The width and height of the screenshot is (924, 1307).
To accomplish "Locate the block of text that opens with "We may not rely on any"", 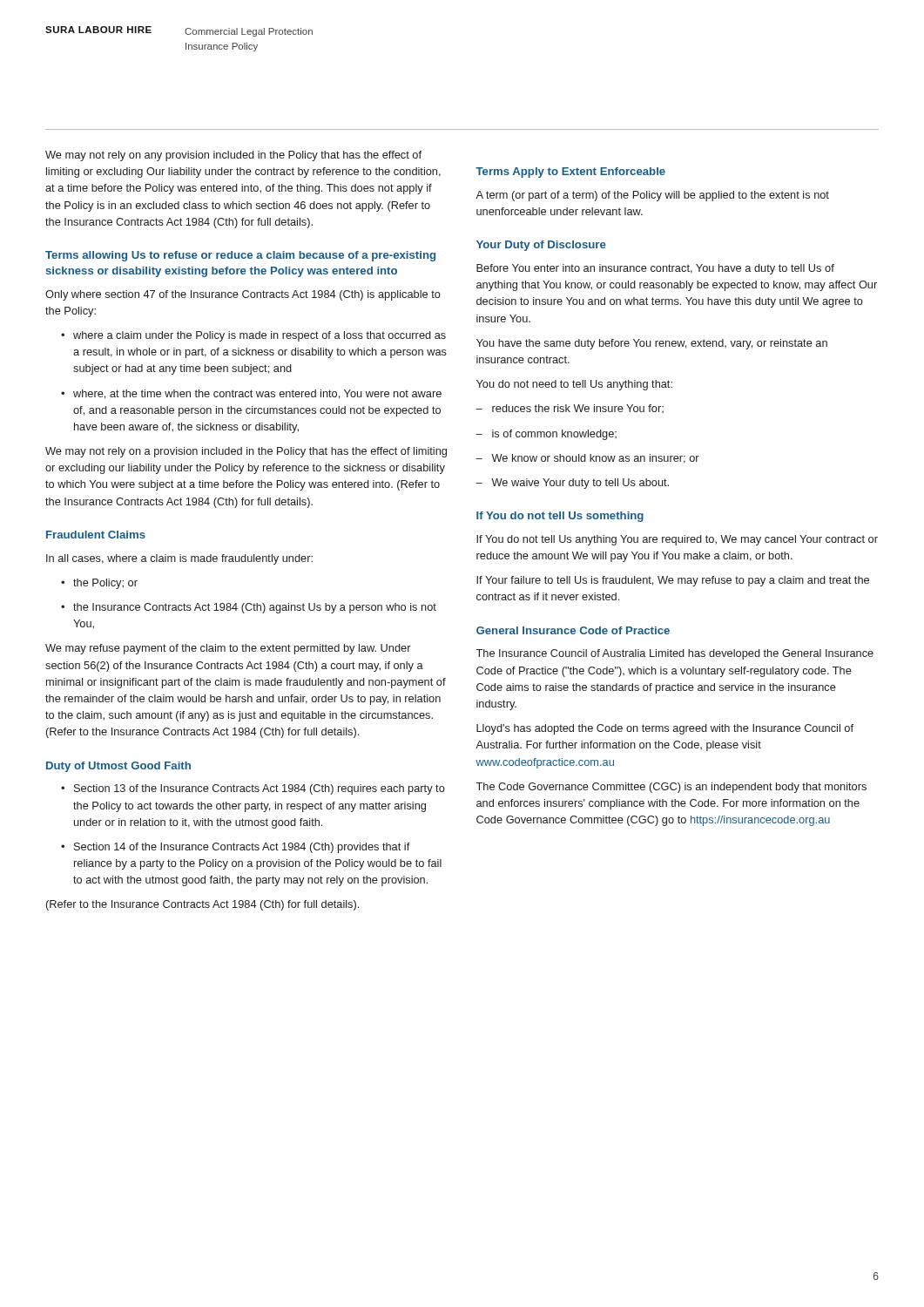I will (247, 188).
